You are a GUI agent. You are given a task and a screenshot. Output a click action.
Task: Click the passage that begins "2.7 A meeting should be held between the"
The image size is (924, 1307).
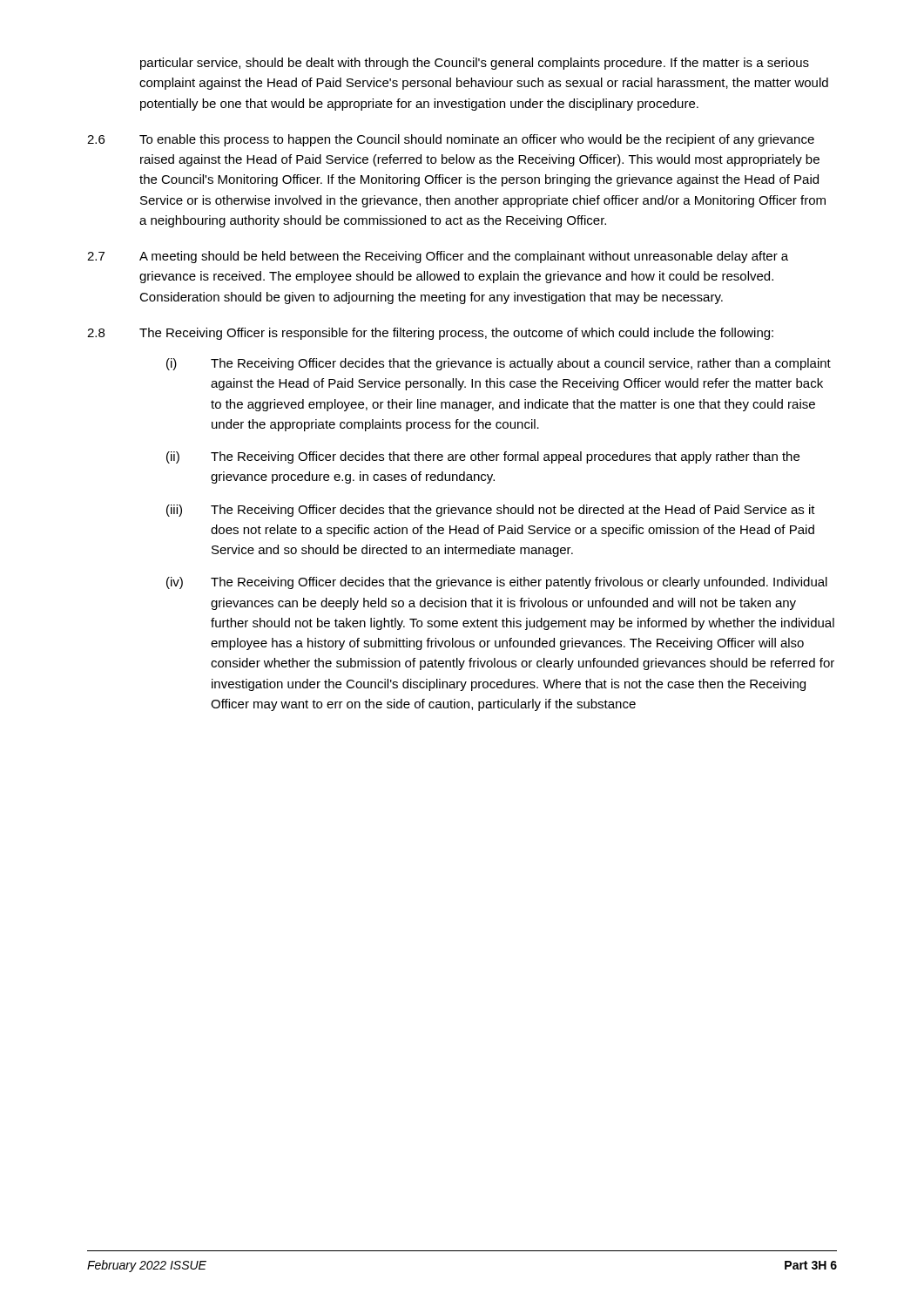pyautogui.click(x=462, y=276)
